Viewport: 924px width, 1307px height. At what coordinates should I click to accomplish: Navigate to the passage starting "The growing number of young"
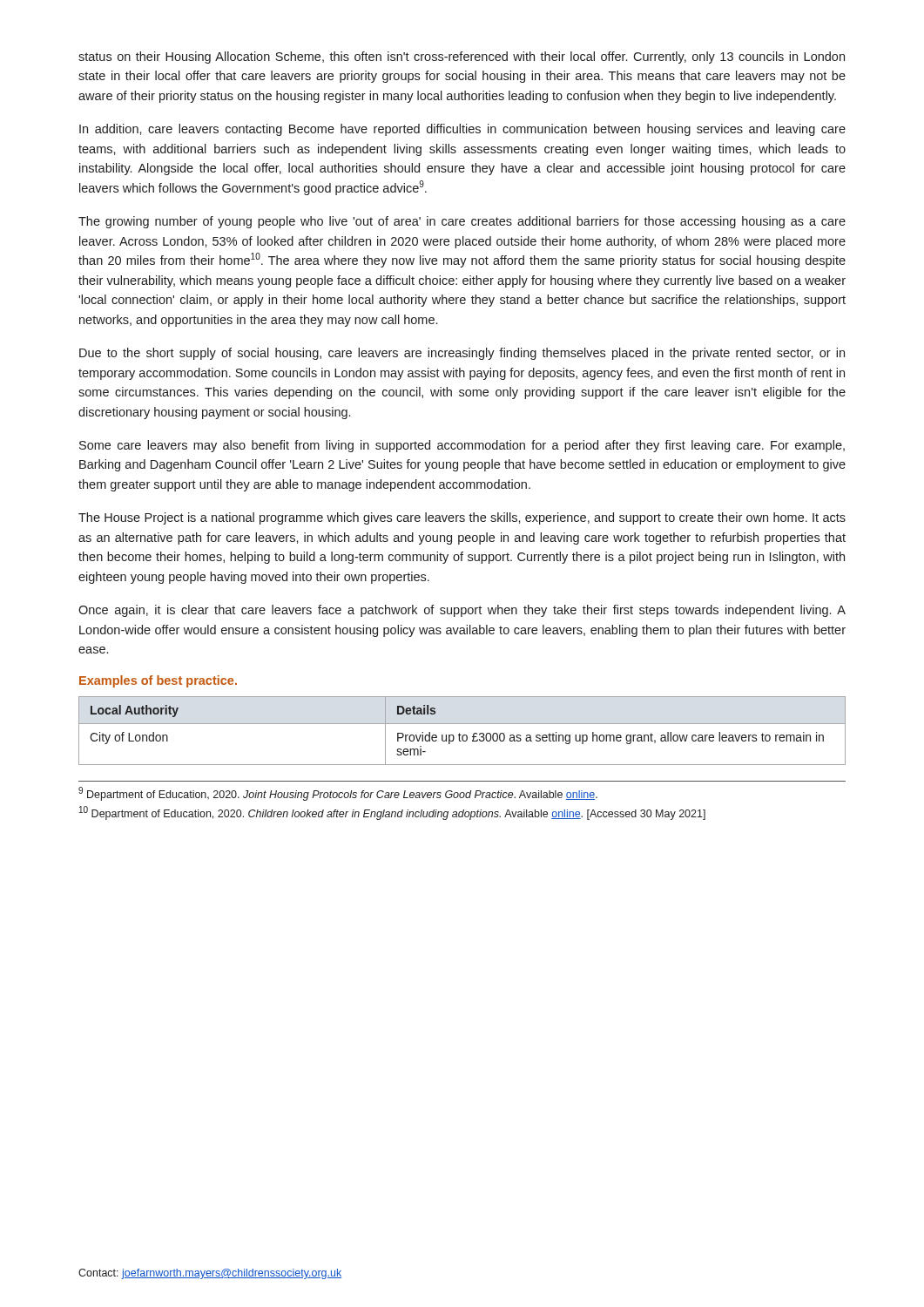pyautogui.click(x=462, y=271)
